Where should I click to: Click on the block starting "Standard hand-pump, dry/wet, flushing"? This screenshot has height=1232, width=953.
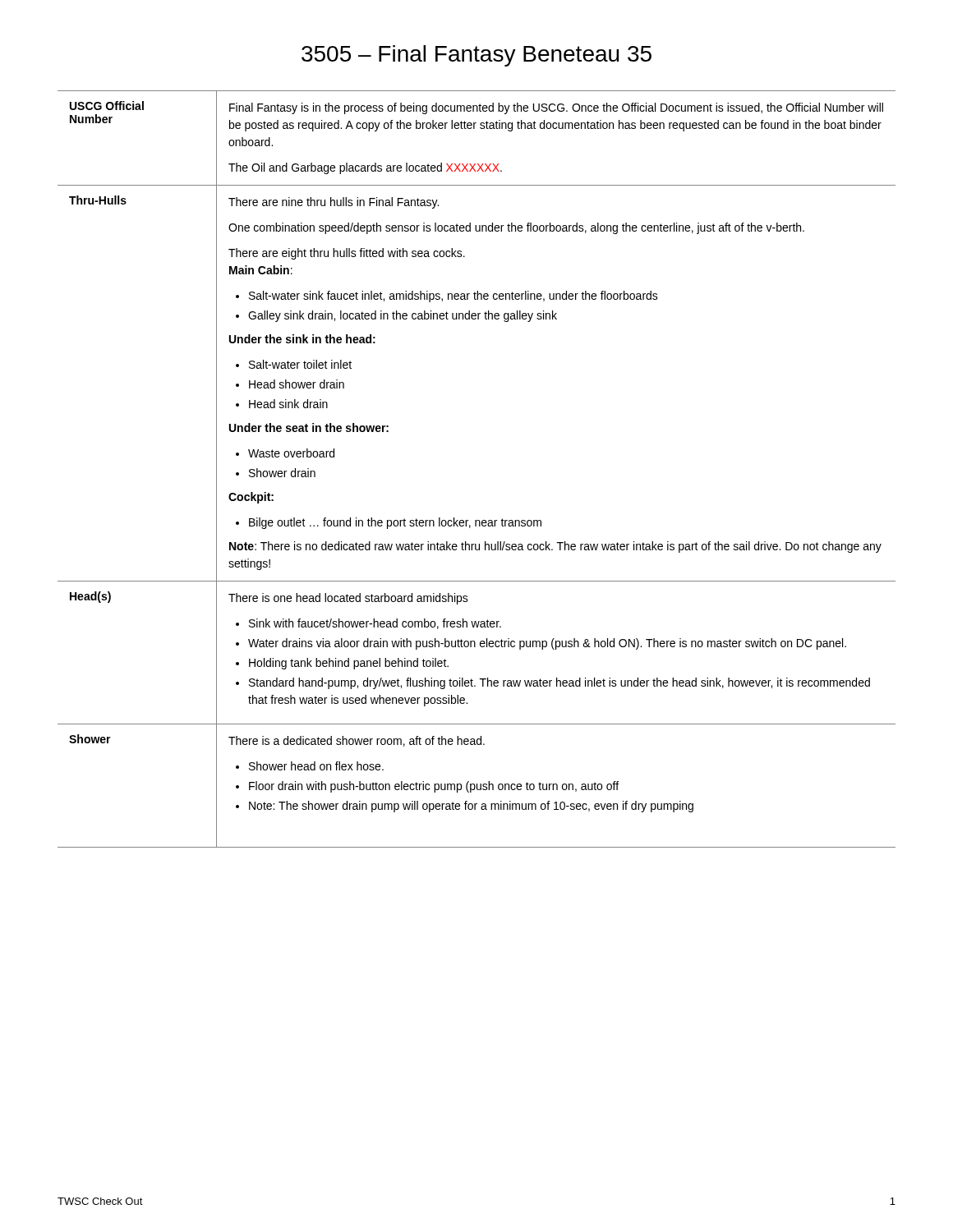pos(559,691)
